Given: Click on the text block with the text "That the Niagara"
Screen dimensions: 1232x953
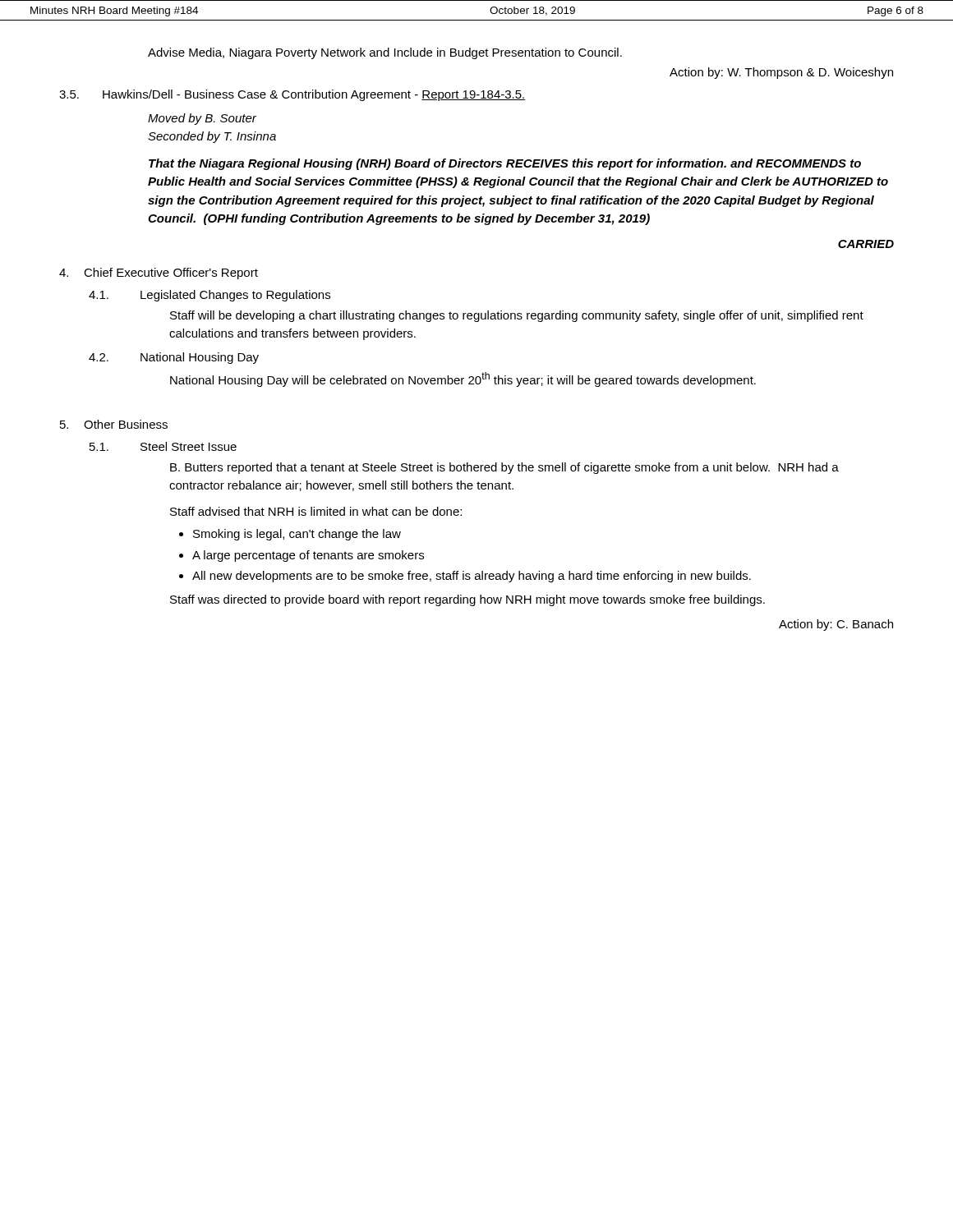Looking at the screenshot, I should pos(518,191).
